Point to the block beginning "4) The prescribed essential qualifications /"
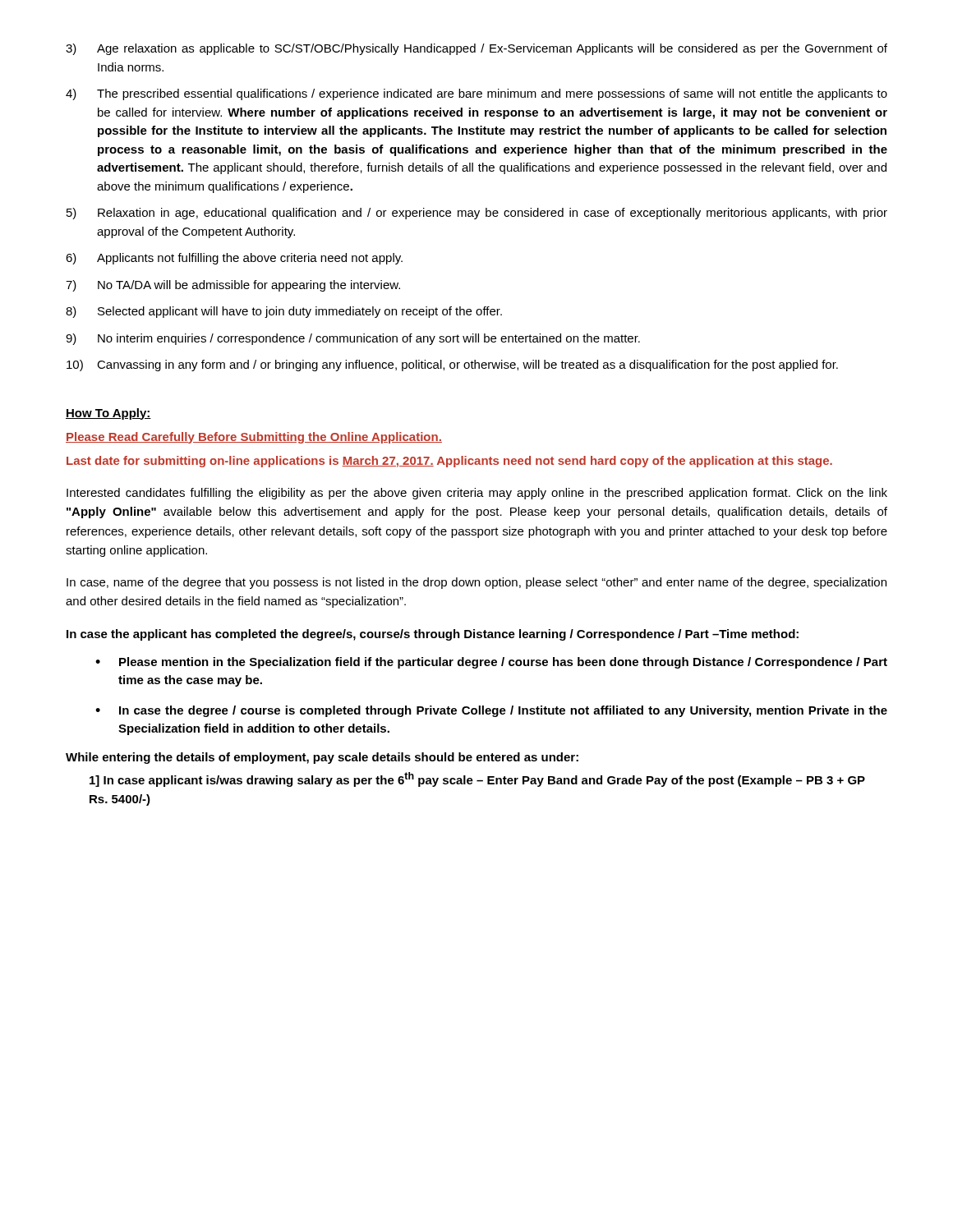Image resolution: width=953 pixels, height=1232 pixels. tap(476, 140)
